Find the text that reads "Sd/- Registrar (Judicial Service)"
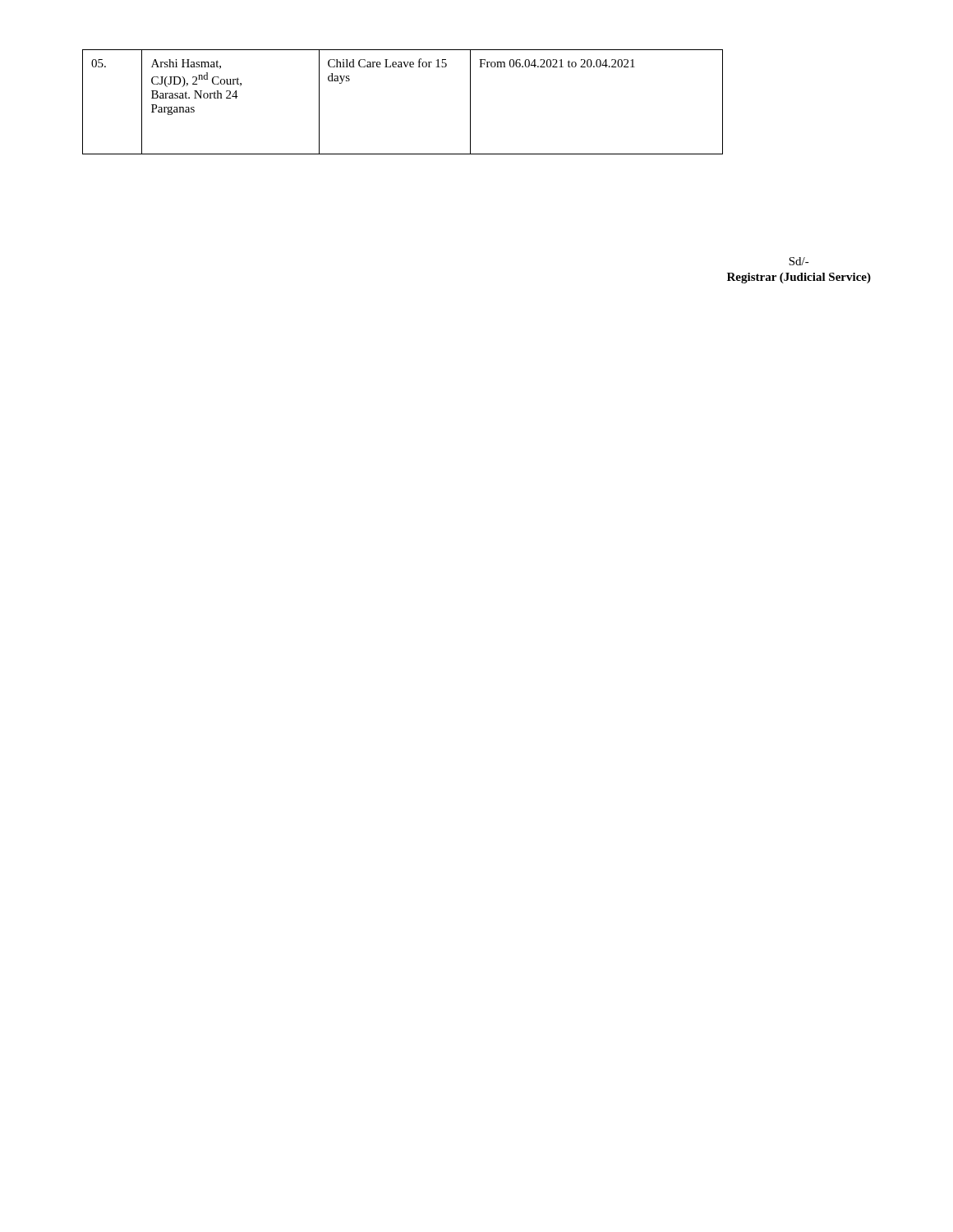953x1232 pixels. click(x=799, y=269)
